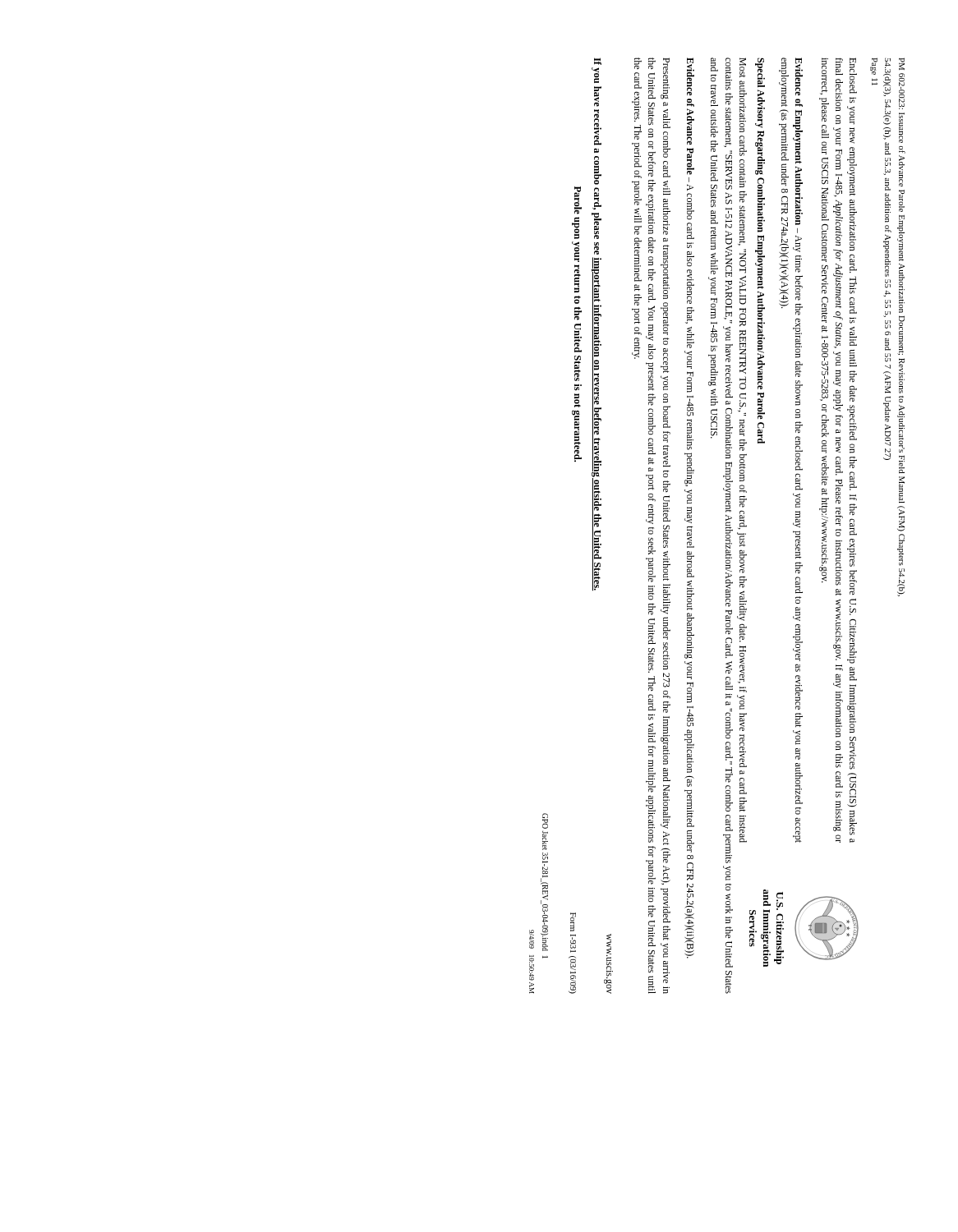Image resolution: width=958 pixels, height=1232 pixels.
Task: Locate the block of text that opens with "Presenting a valid combo"
Action: click(x=652, y=526)
